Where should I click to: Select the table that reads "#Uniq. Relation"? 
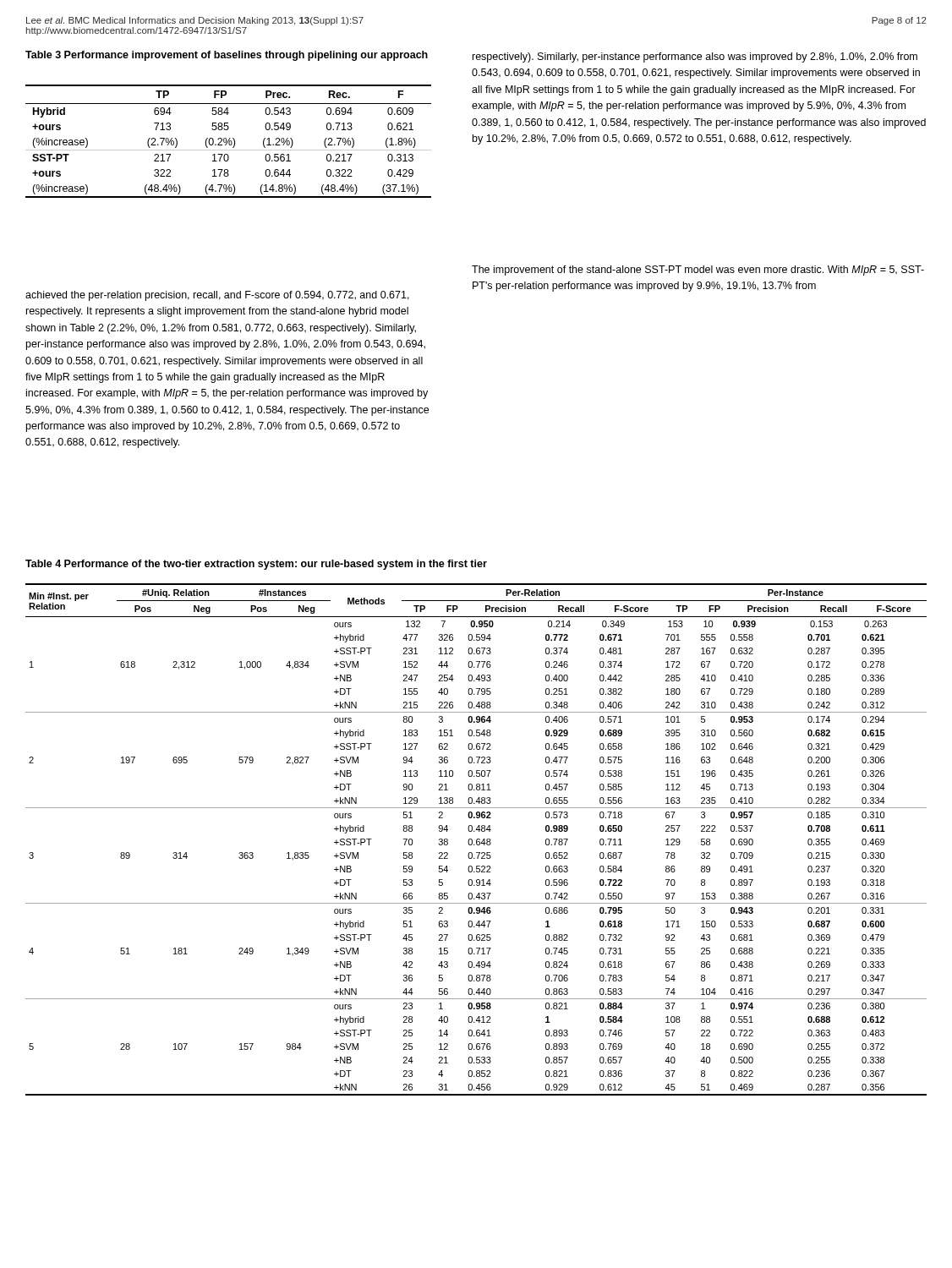tap(476, 839)
